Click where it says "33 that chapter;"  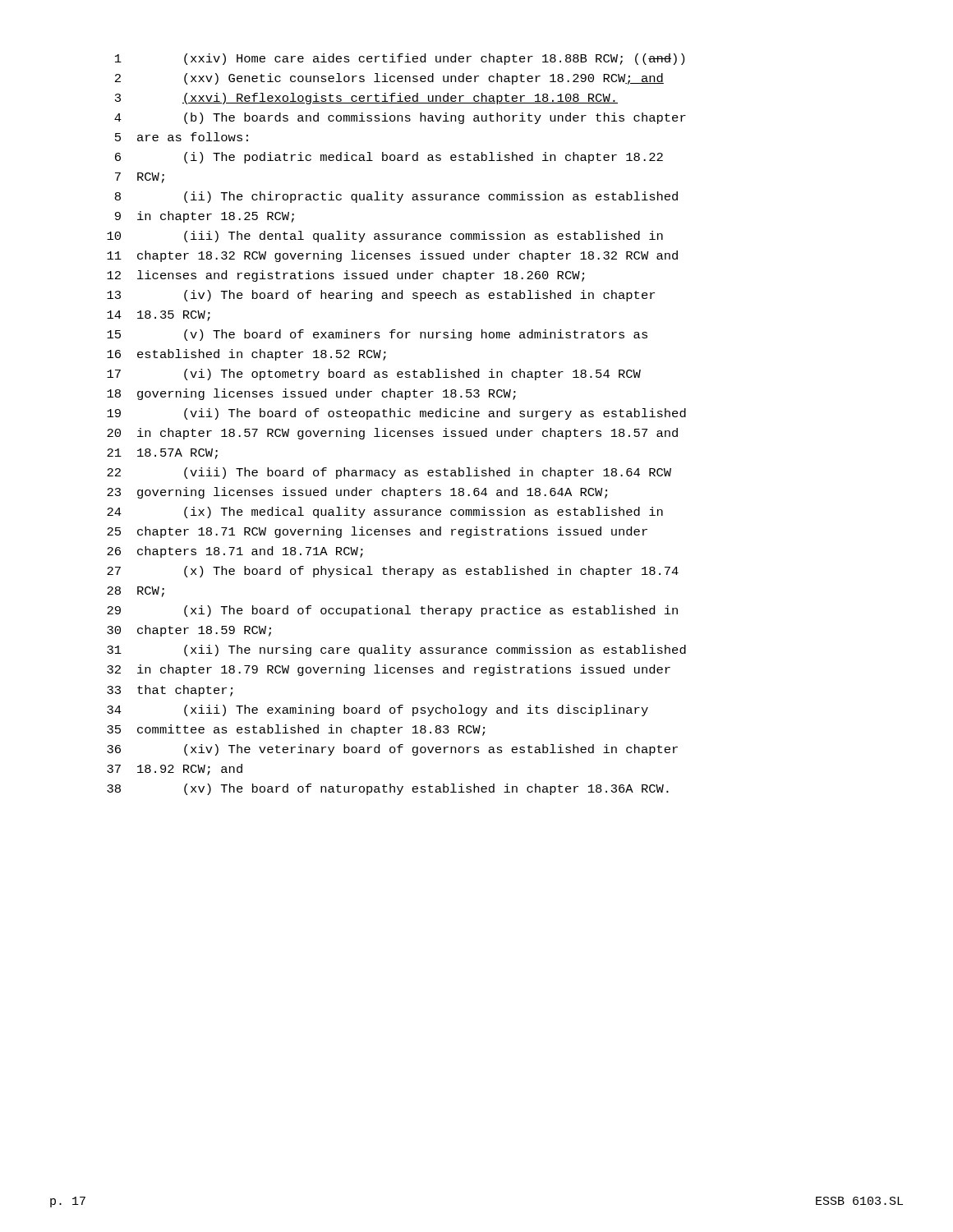click(184, 690)
